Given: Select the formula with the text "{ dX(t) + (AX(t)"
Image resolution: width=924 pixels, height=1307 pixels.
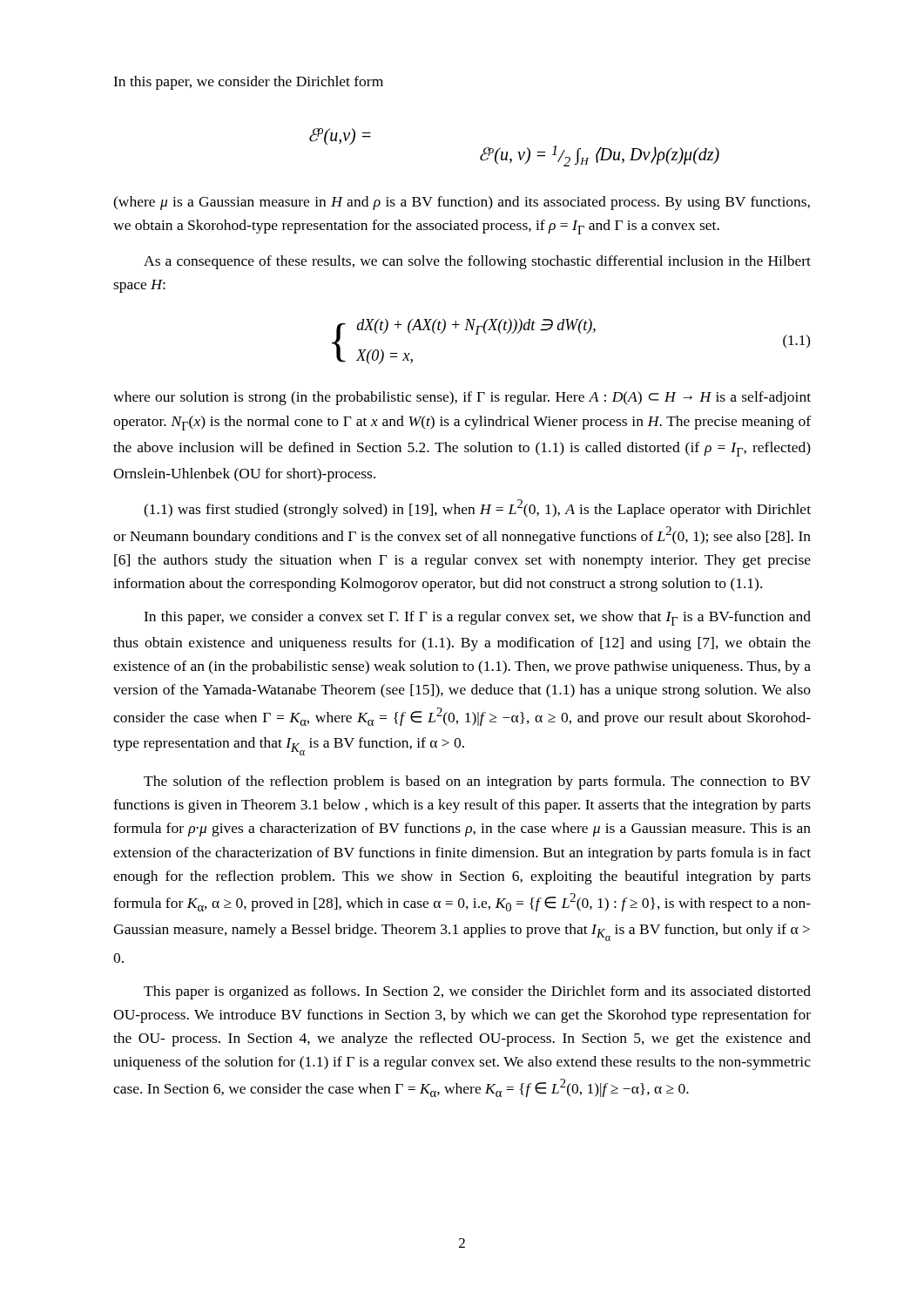Looking at the screenshot, I should [569, 341].
